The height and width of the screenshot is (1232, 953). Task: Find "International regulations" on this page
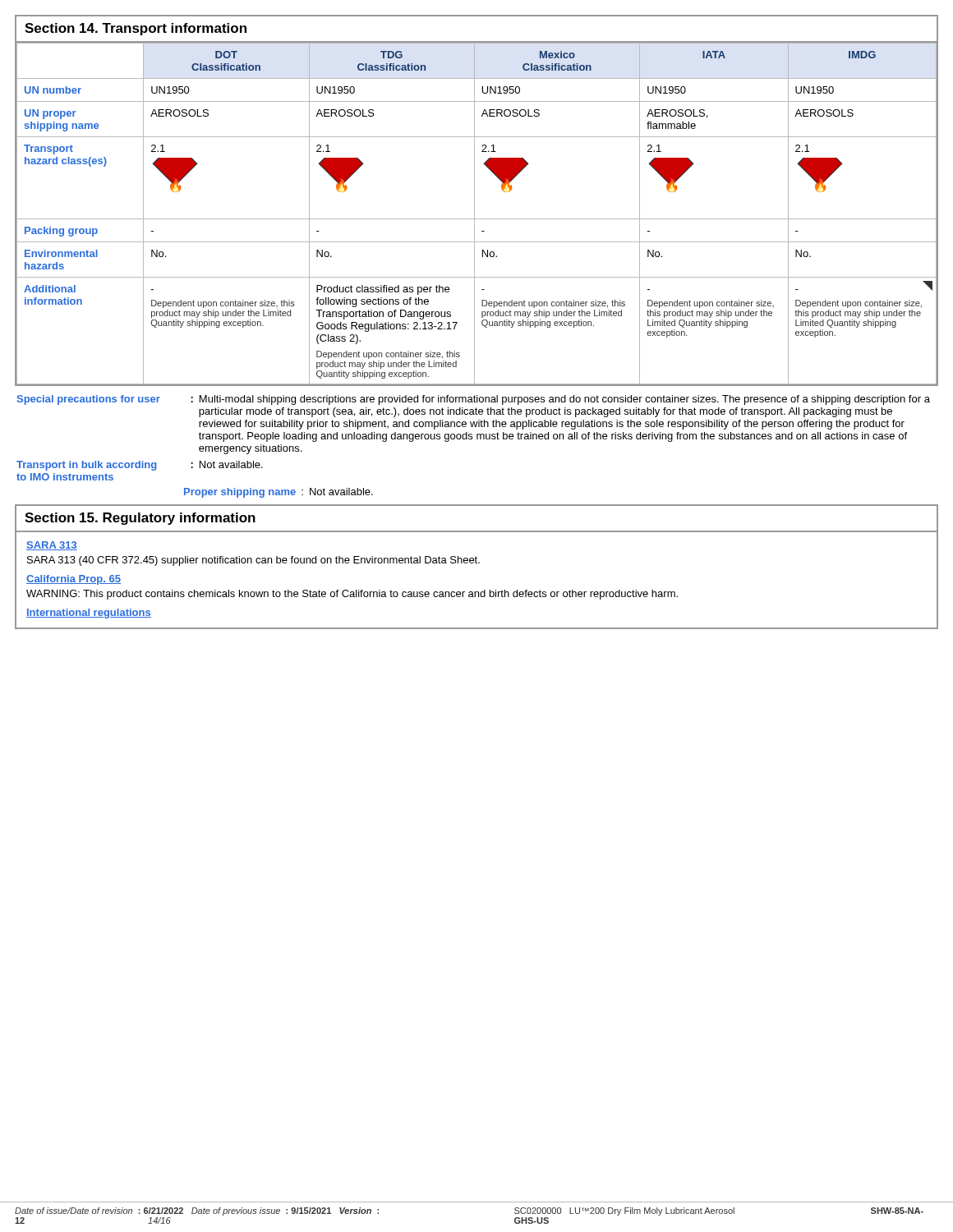89,612
